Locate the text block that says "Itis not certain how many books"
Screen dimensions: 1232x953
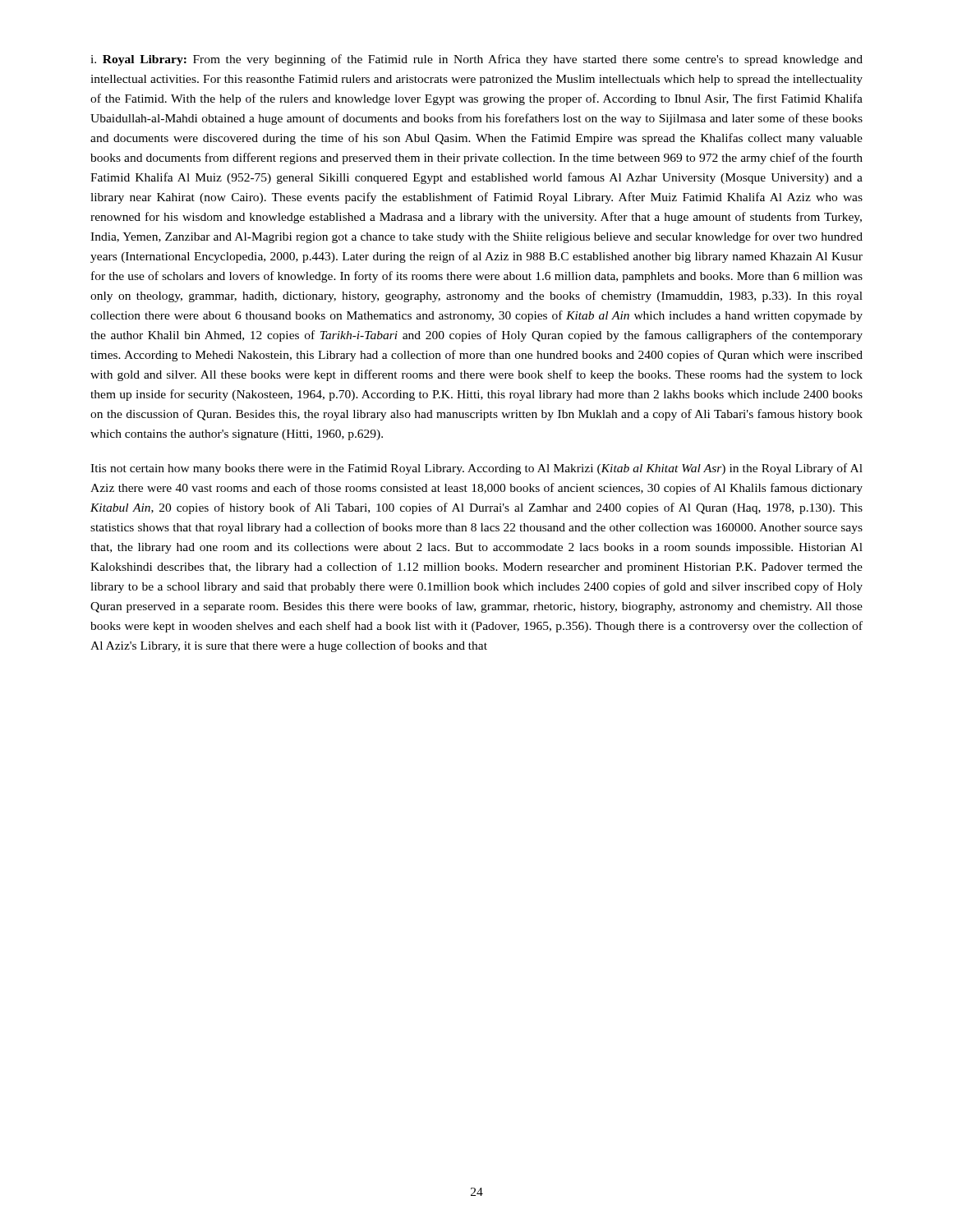coord(476,557)
